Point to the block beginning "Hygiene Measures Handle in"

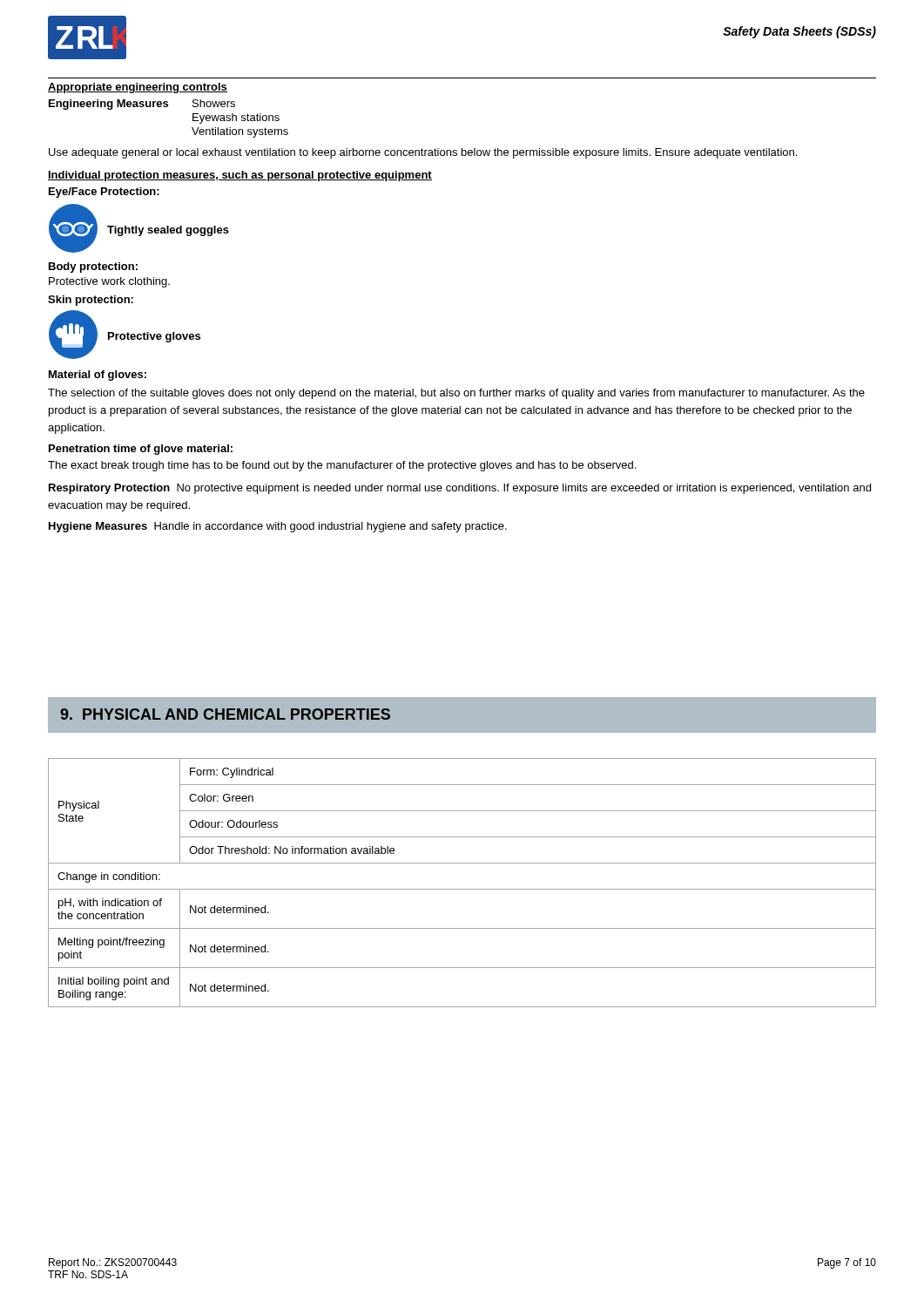[x=278, y=526]
